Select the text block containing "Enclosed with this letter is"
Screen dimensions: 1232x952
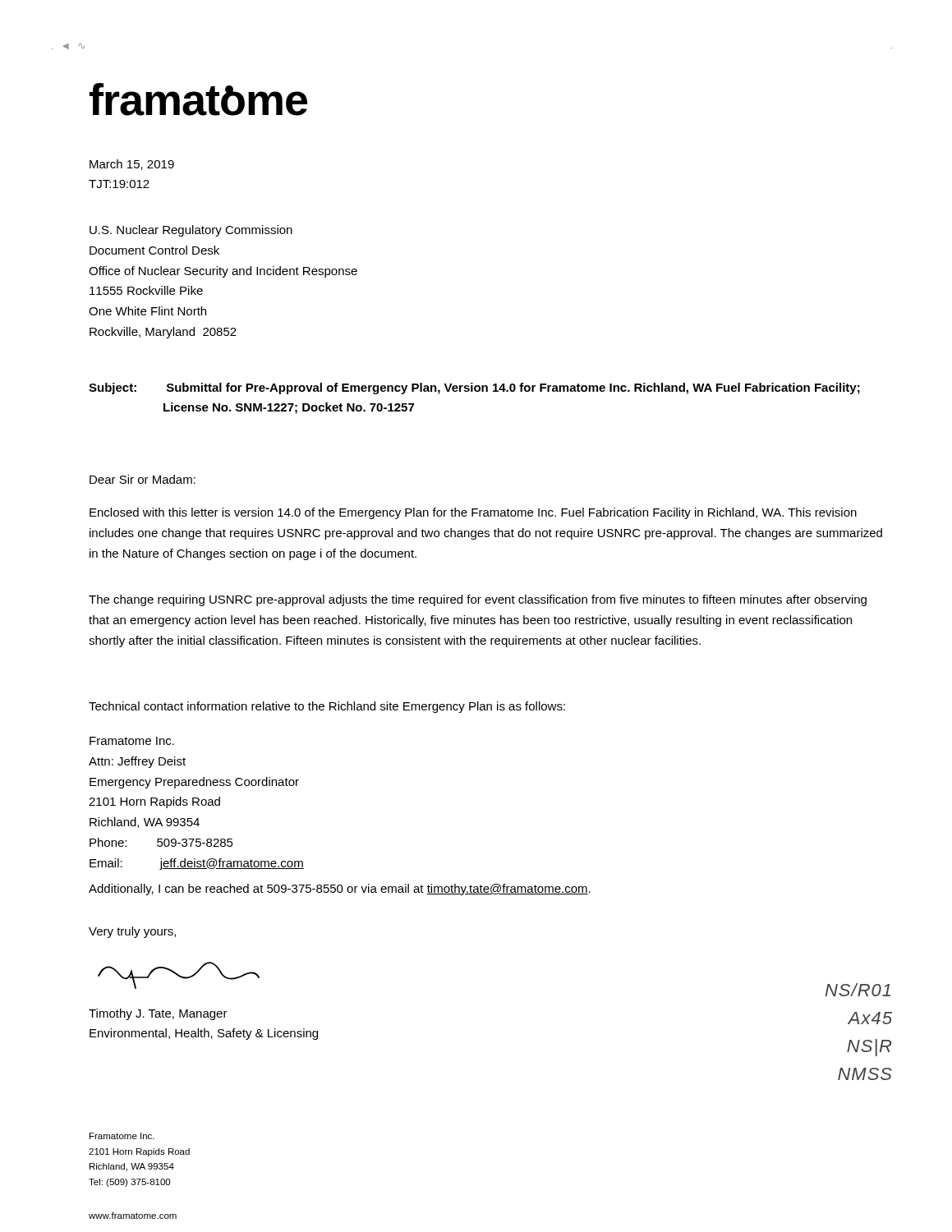click(x=486, y=532)
